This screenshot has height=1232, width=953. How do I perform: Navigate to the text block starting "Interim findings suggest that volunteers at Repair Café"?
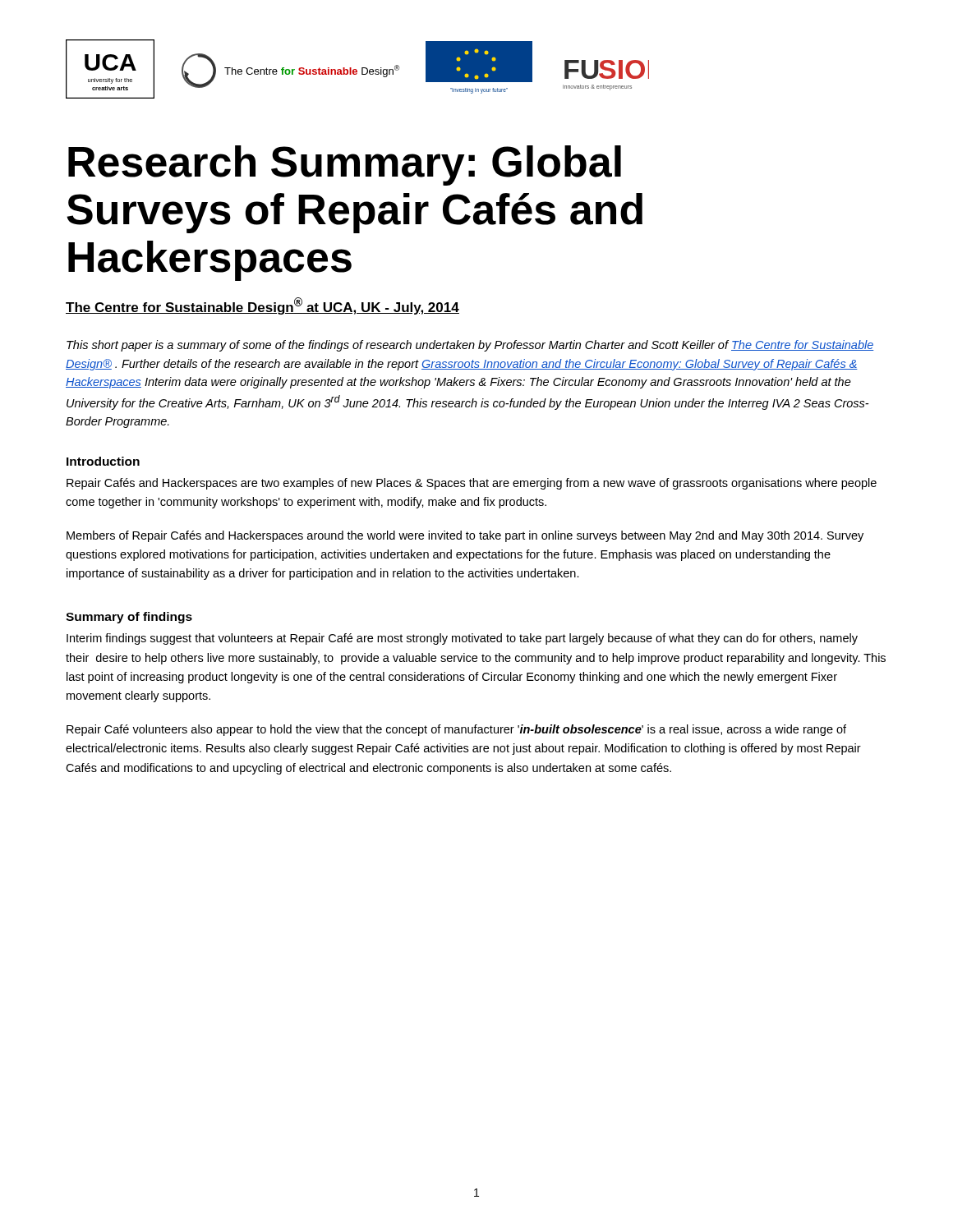pyautogui.click(x=476, y=668)
